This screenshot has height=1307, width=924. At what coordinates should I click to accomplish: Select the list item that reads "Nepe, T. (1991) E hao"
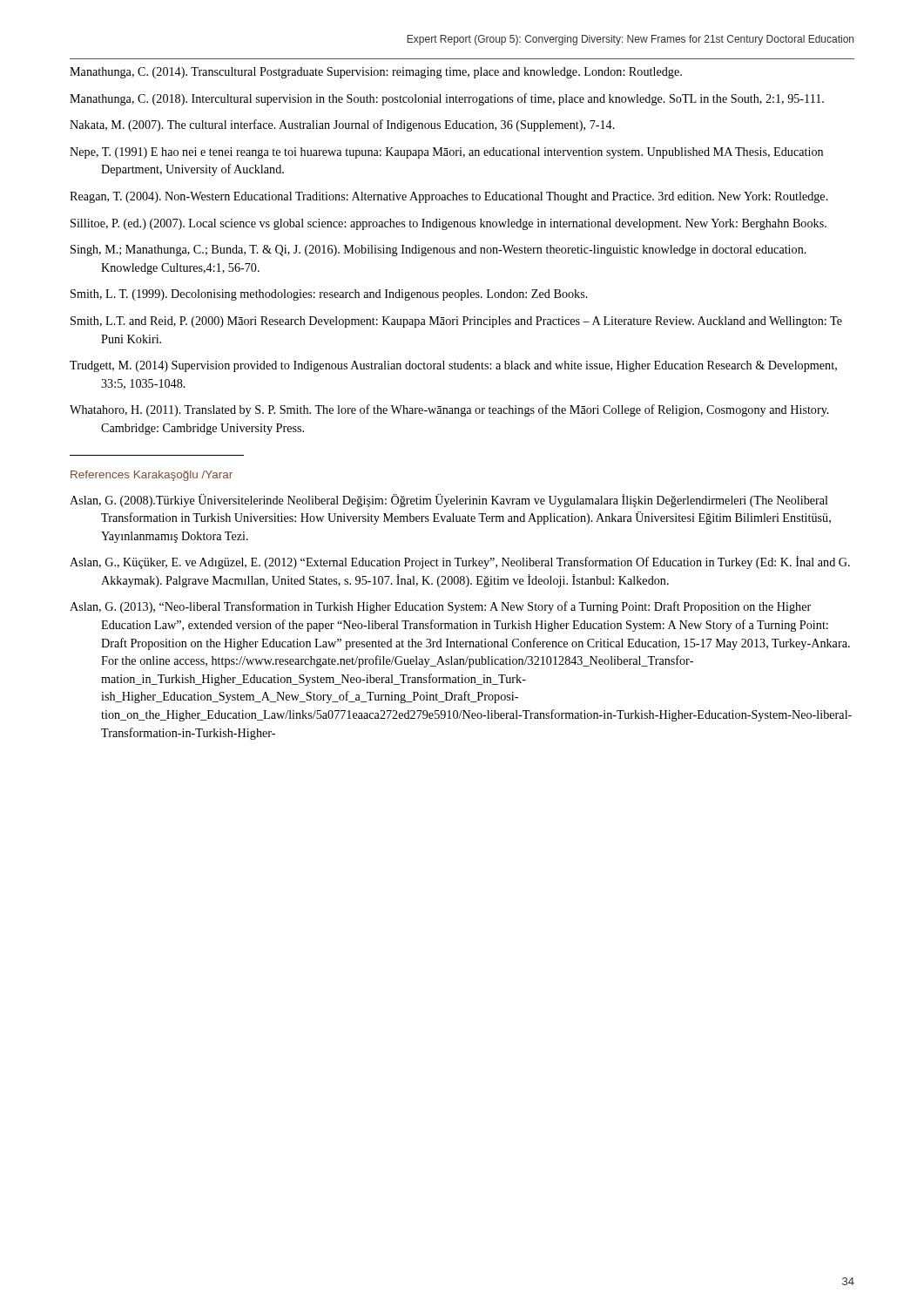pyautogui.click(x=447, y=160)
